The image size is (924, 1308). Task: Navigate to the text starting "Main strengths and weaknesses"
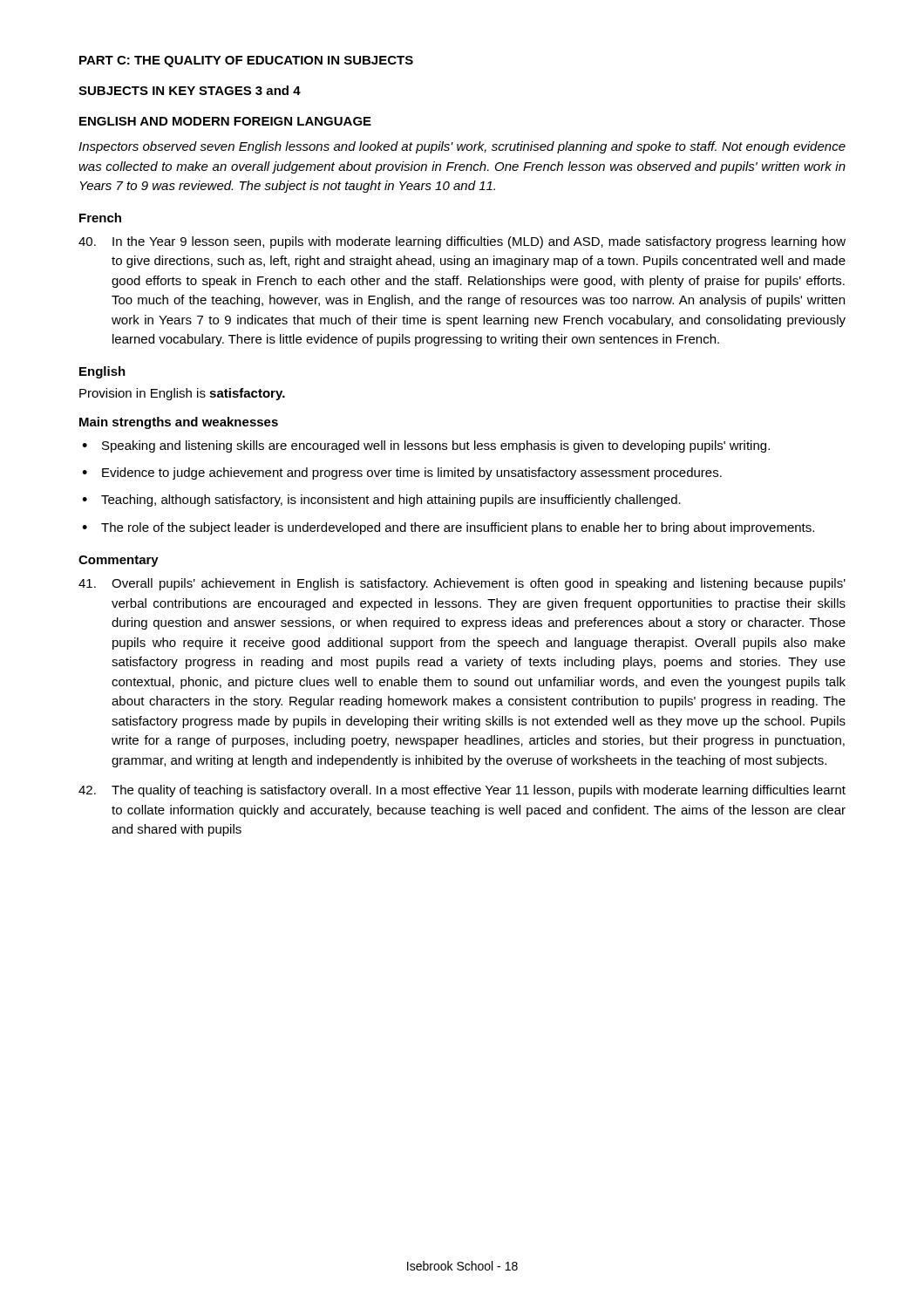coord(178,421)
